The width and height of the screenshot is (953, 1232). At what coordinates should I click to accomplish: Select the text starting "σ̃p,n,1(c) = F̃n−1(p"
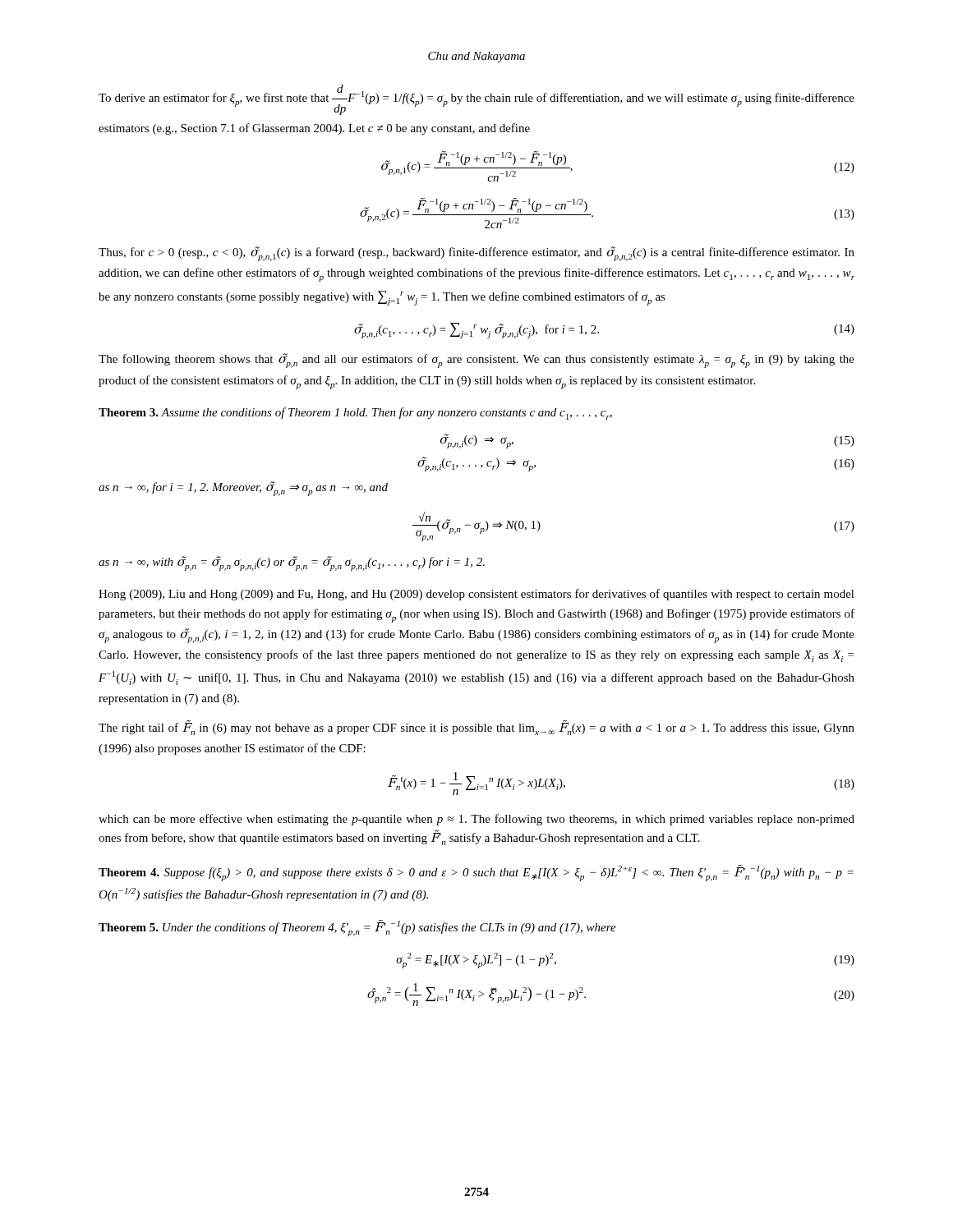476,167
